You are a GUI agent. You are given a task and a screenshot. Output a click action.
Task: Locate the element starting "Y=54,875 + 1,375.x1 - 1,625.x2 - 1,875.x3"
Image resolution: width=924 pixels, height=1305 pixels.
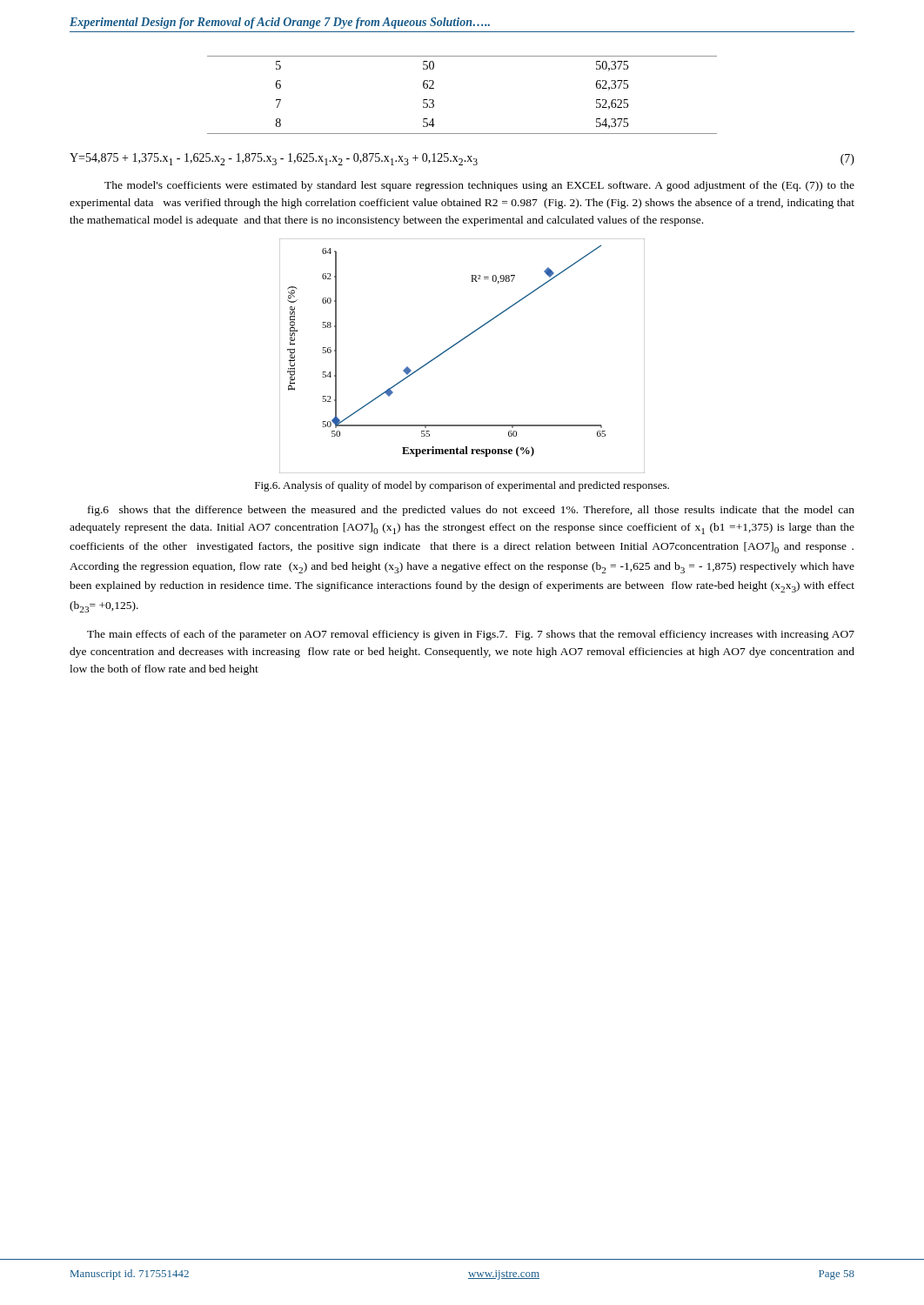coord(462,160)
